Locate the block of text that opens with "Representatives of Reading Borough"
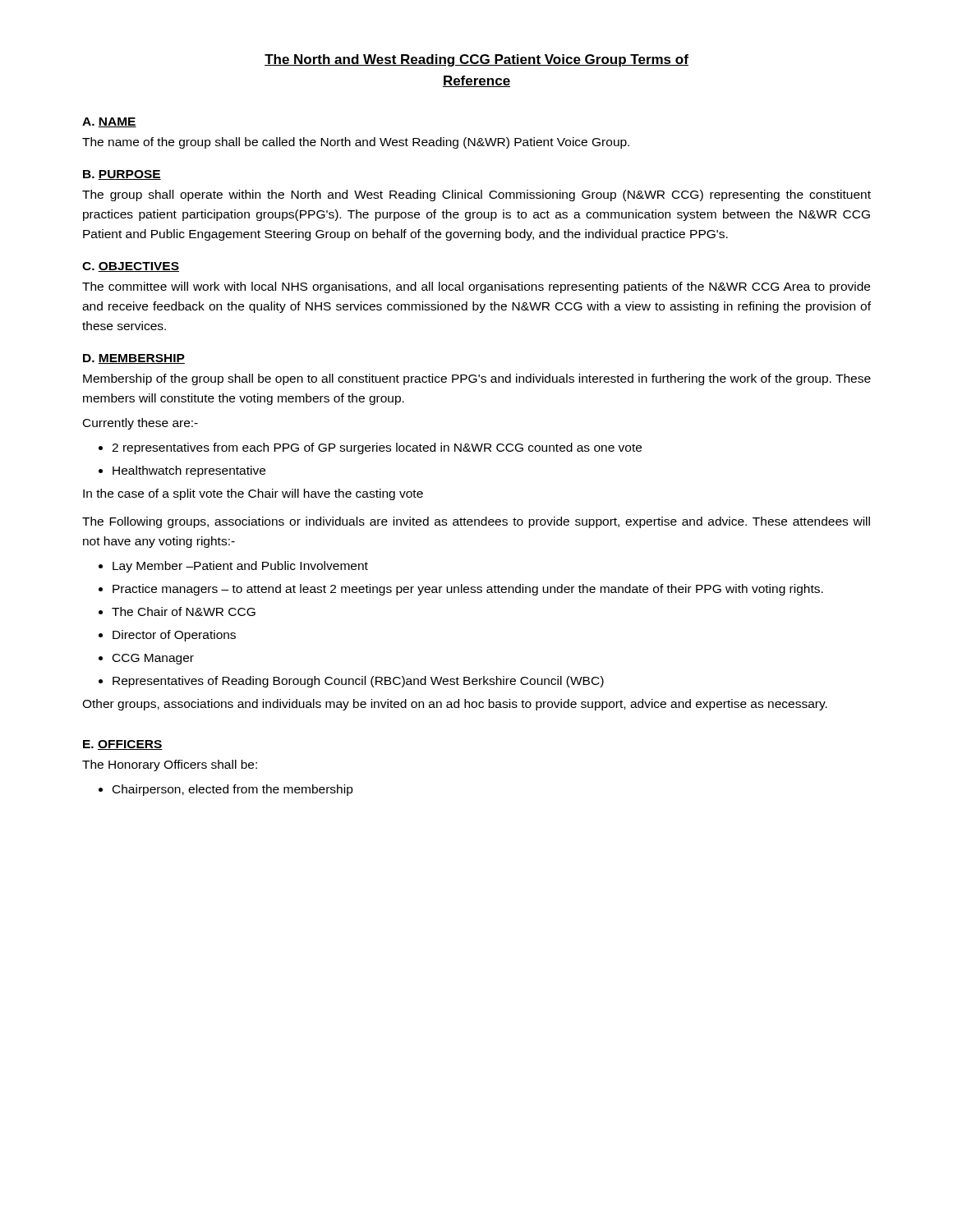 tap(358, 681)
